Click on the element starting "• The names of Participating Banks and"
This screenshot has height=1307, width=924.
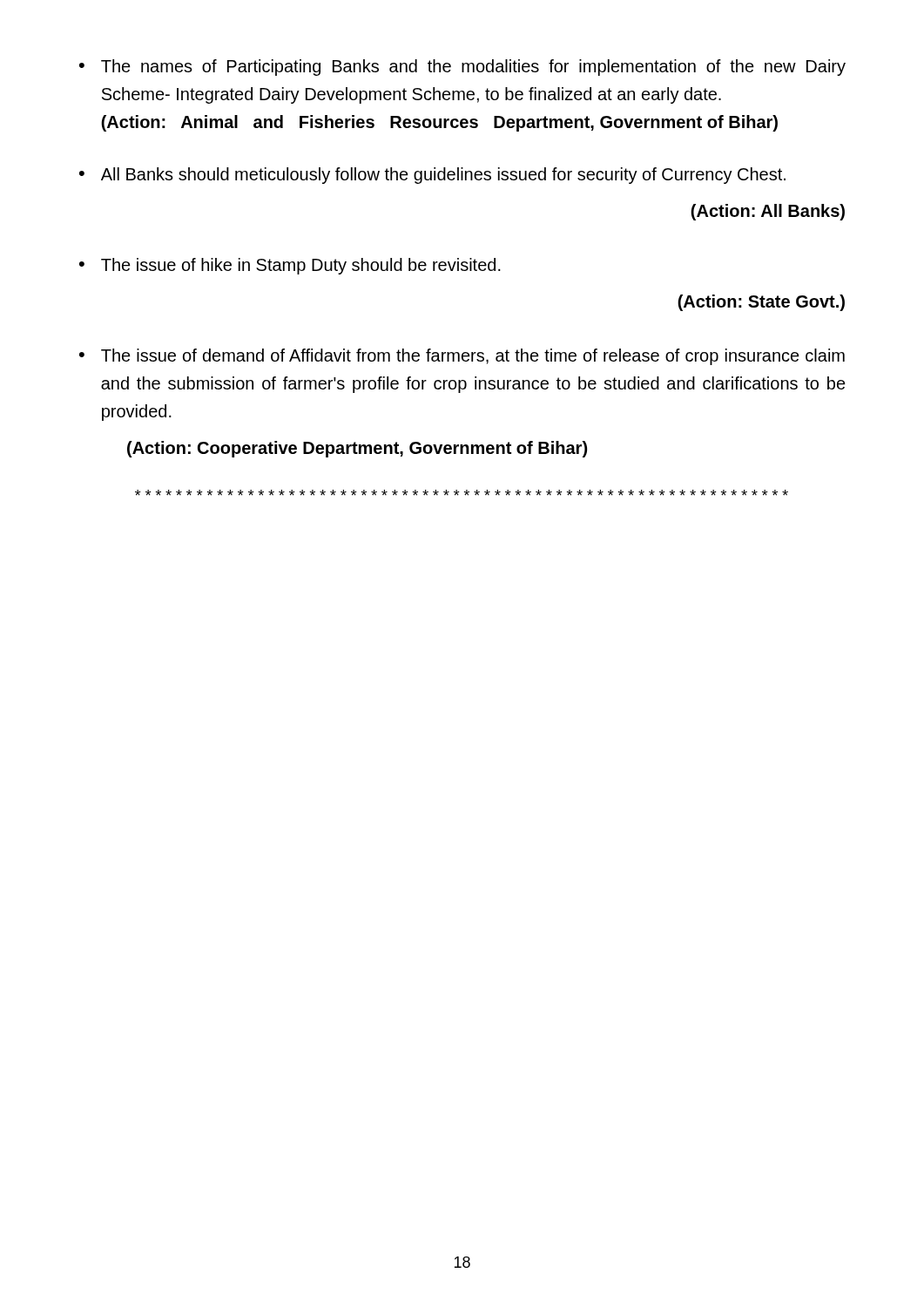[x=462, y=94]
